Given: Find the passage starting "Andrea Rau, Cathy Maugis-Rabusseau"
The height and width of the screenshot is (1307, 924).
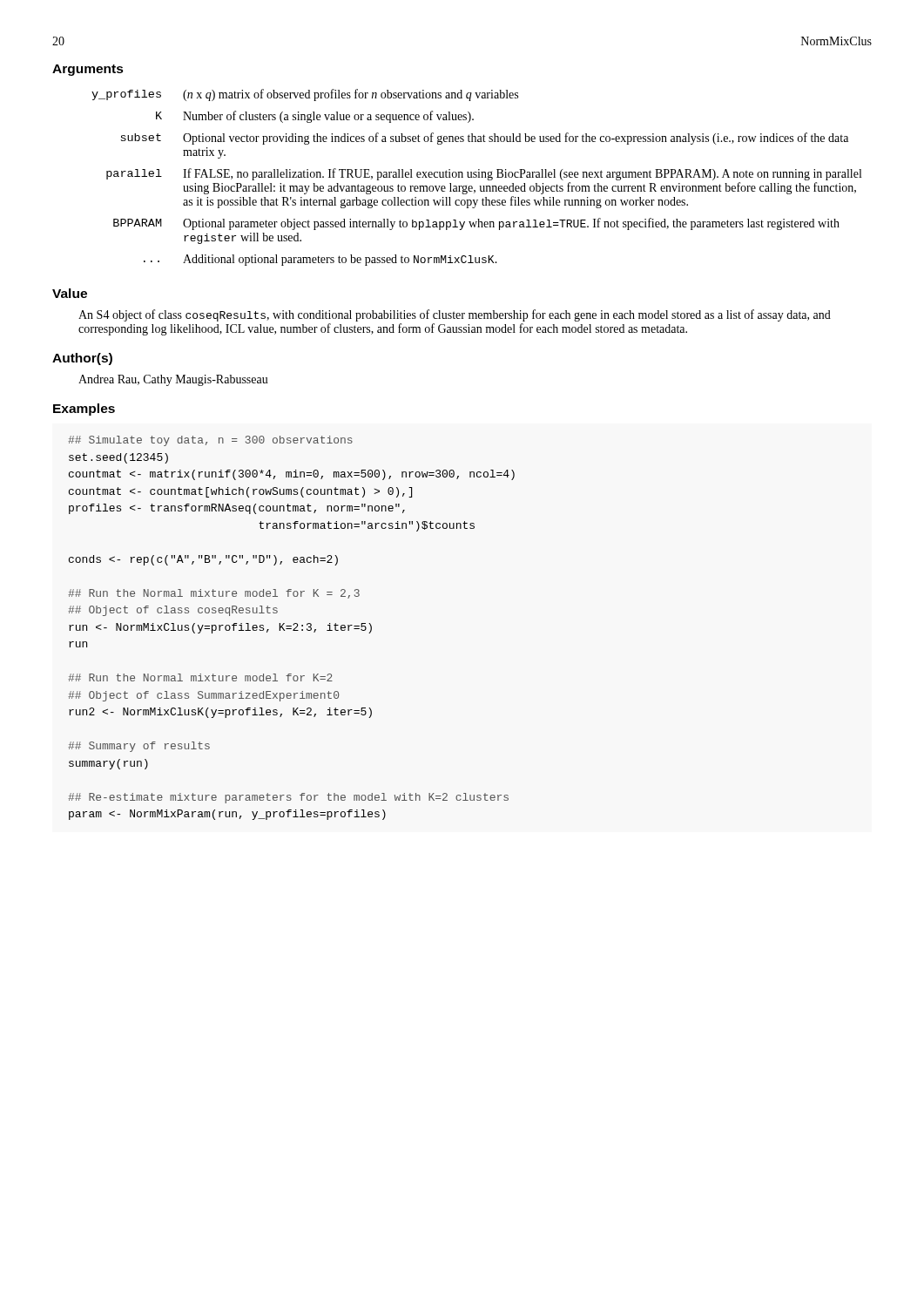Looking at the screenshot, I should (x=173, y=379).
